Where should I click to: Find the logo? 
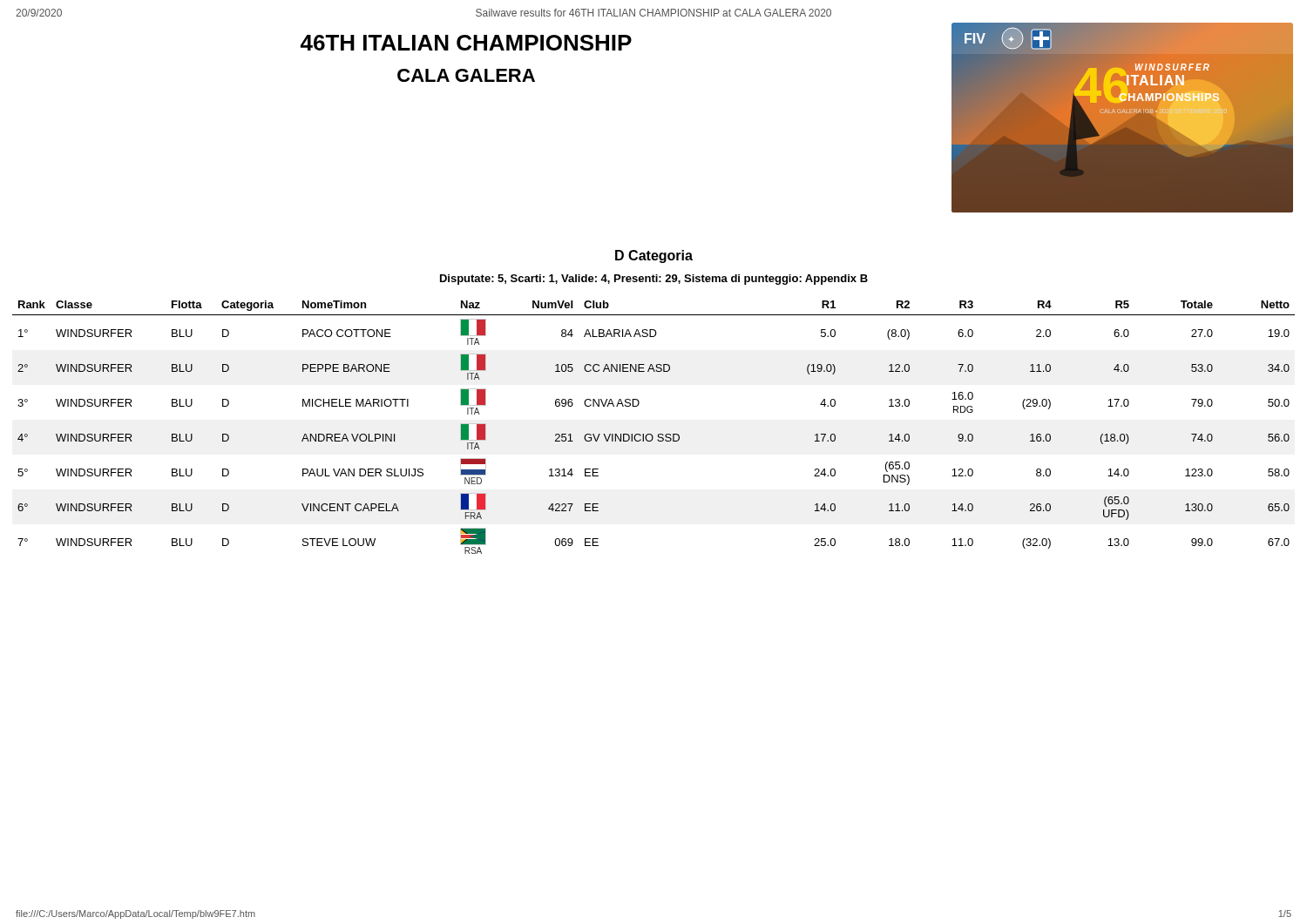click(1122, 118)
